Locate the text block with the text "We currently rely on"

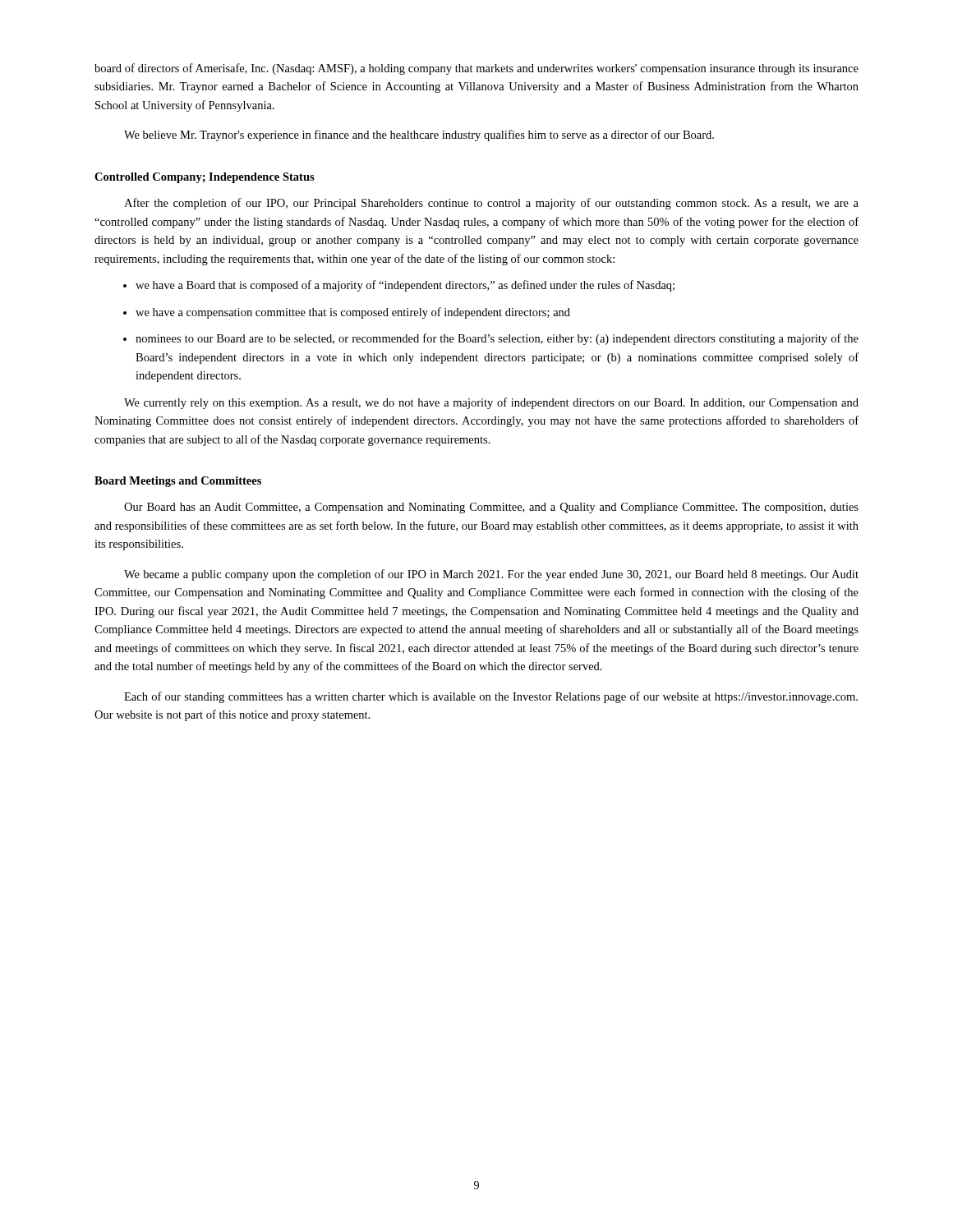click(476, 421)
